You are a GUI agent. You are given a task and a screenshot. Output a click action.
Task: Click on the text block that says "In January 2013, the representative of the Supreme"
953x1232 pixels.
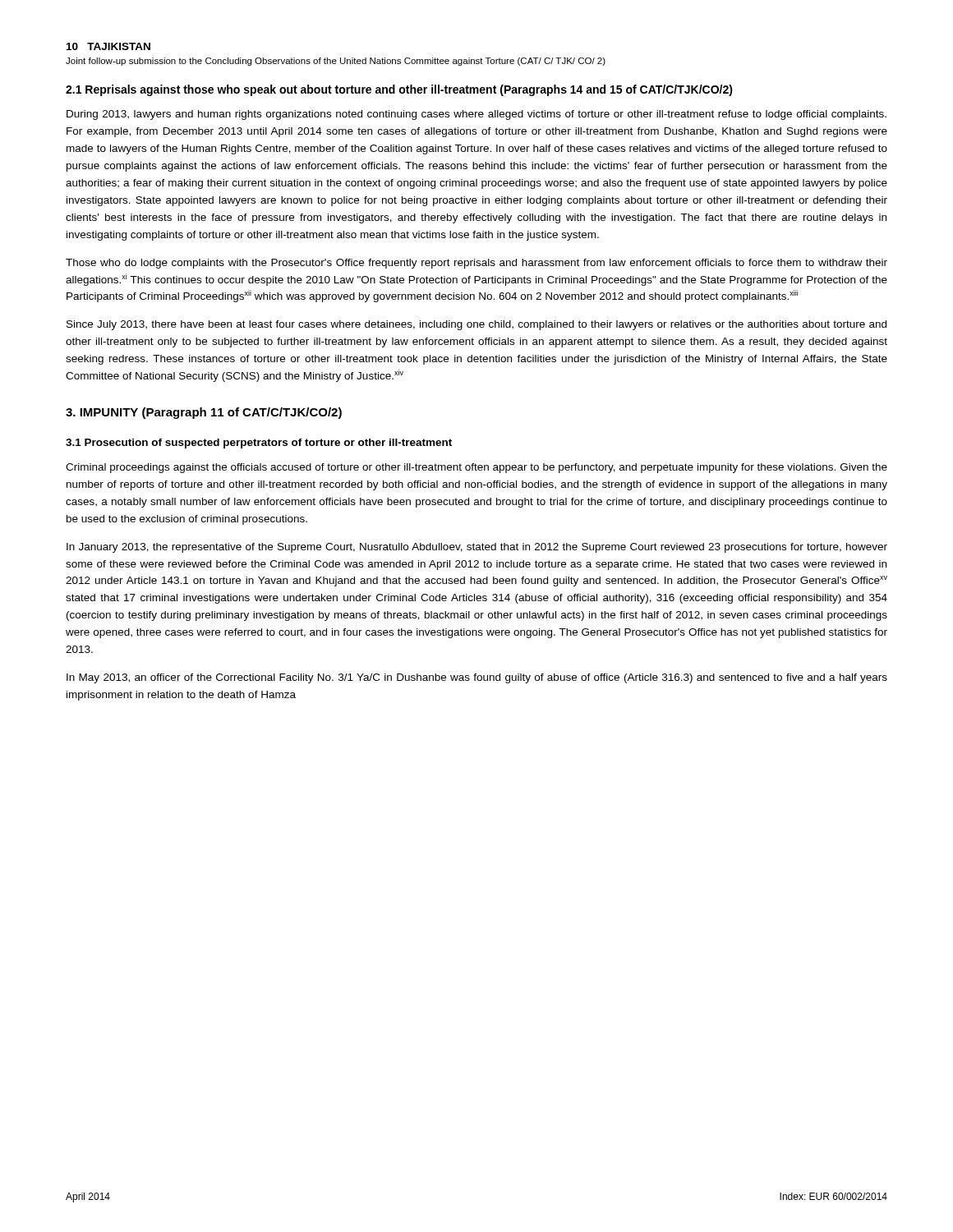coord(476,599)
